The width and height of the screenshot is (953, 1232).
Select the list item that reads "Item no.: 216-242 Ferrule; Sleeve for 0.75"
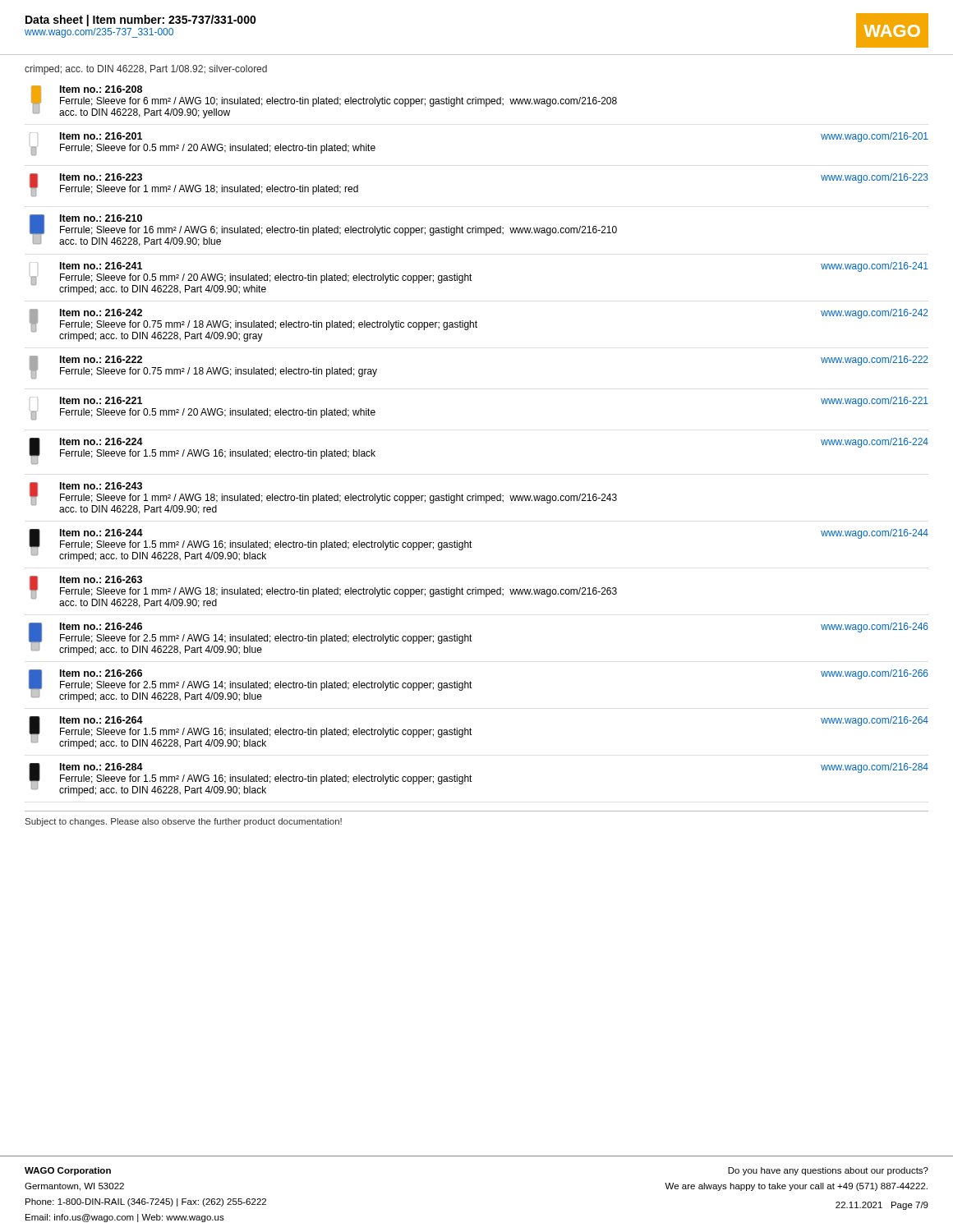(476, 324)
